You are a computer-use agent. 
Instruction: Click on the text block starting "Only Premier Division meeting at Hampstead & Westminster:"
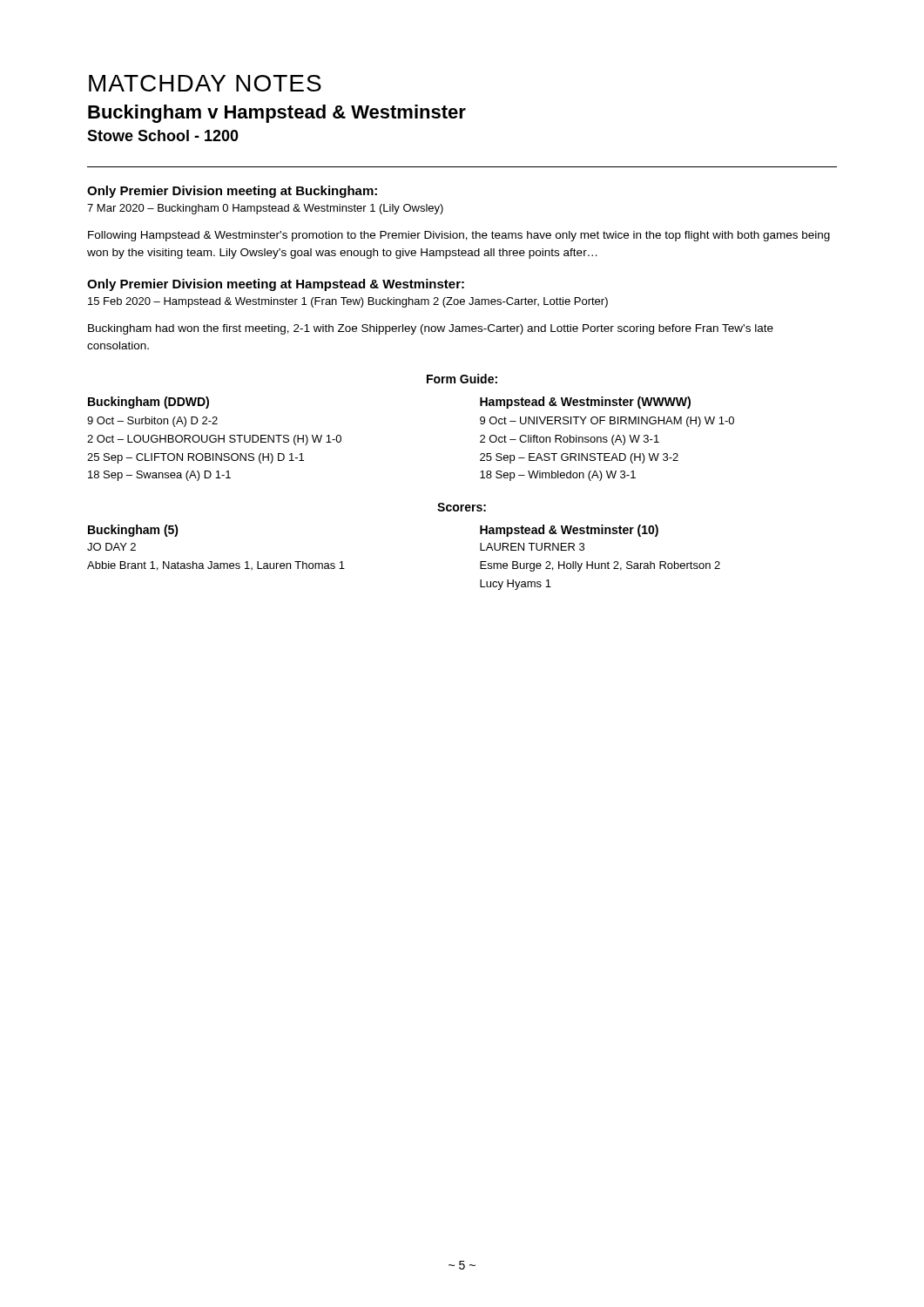tap(462, 283)
